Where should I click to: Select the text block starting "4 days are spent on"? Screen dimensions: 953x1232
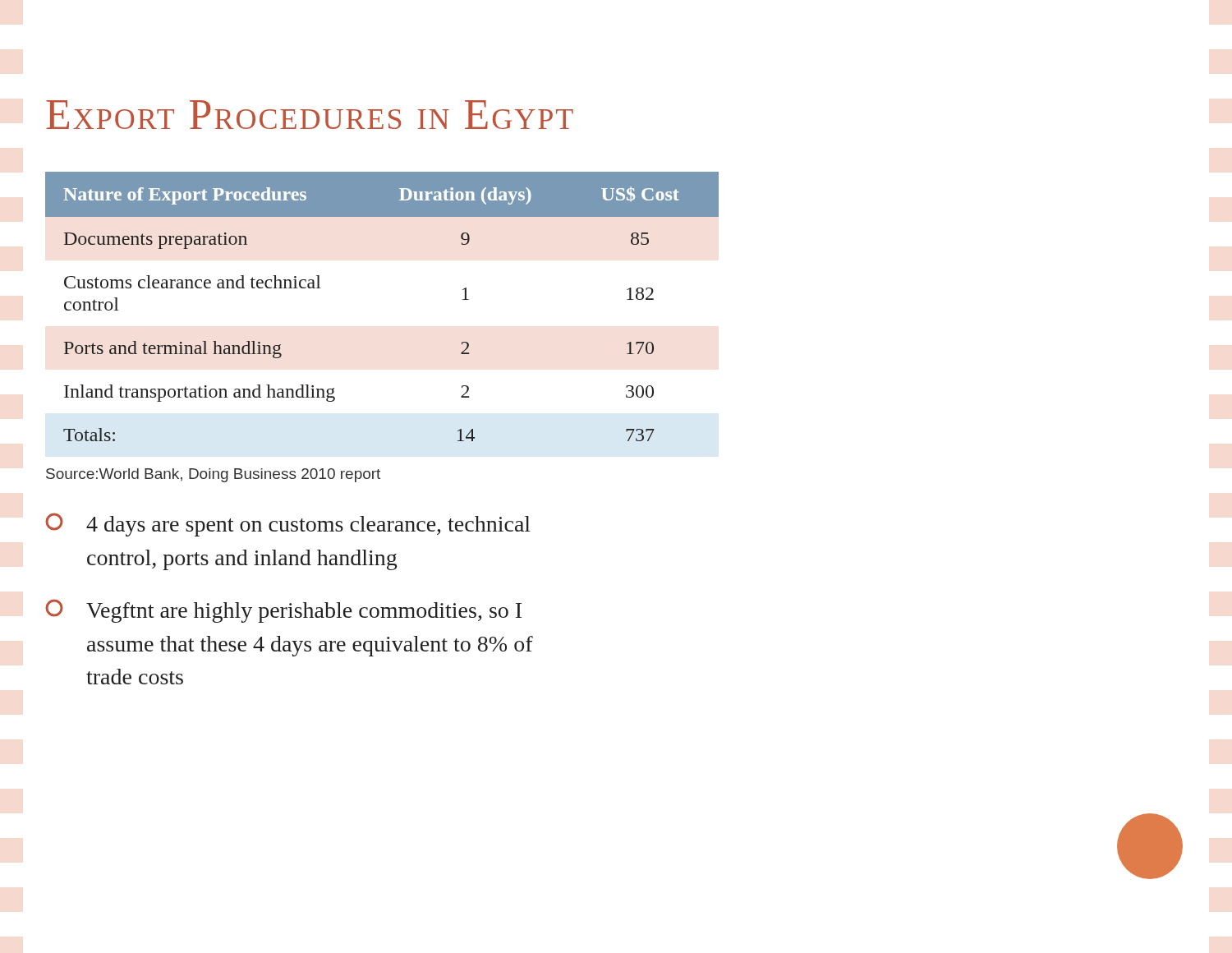click(288, 540)
